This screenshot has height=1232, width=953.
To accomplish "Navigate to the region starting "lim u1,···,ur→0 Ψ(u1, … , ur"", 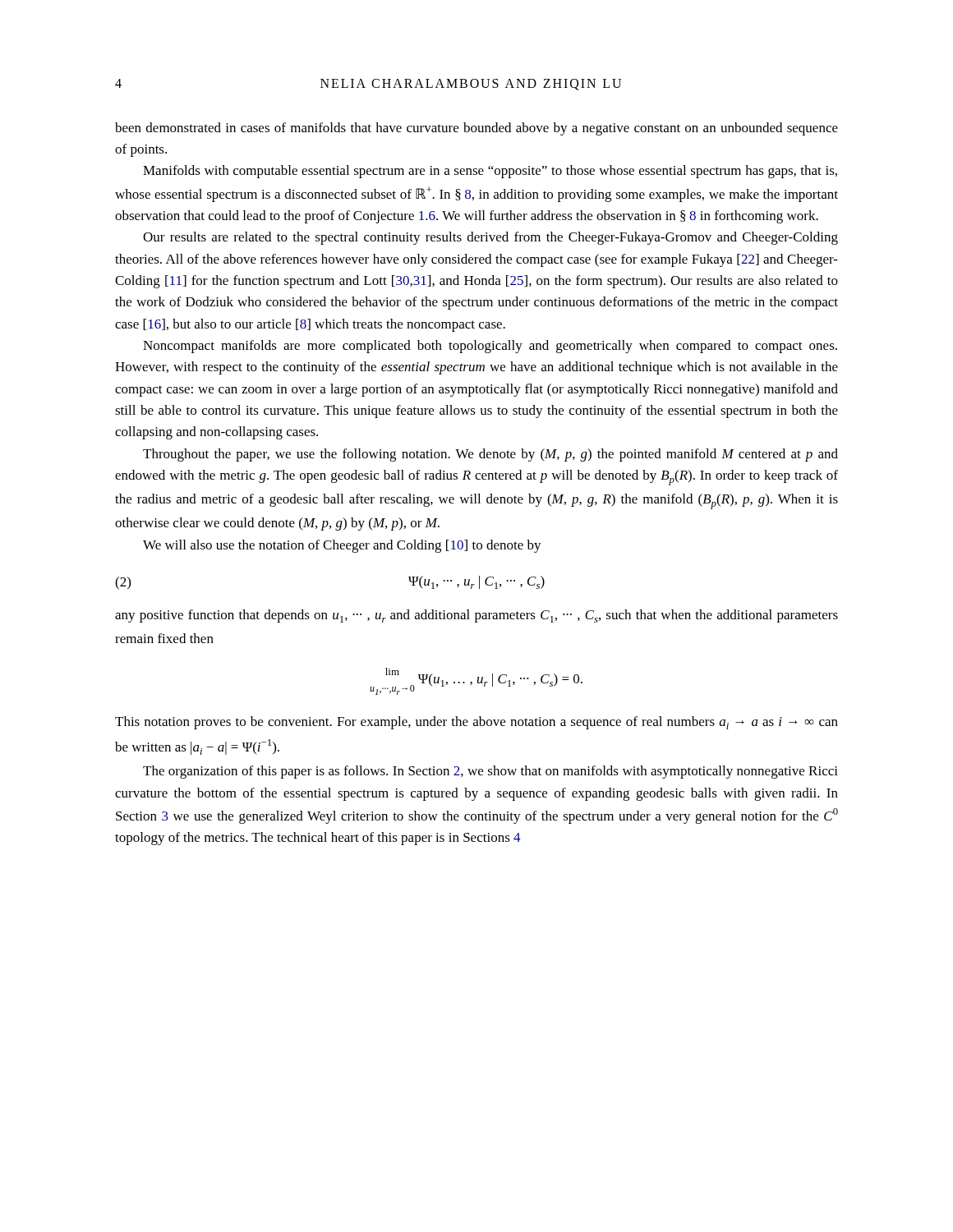I will (x=476, y=681).
